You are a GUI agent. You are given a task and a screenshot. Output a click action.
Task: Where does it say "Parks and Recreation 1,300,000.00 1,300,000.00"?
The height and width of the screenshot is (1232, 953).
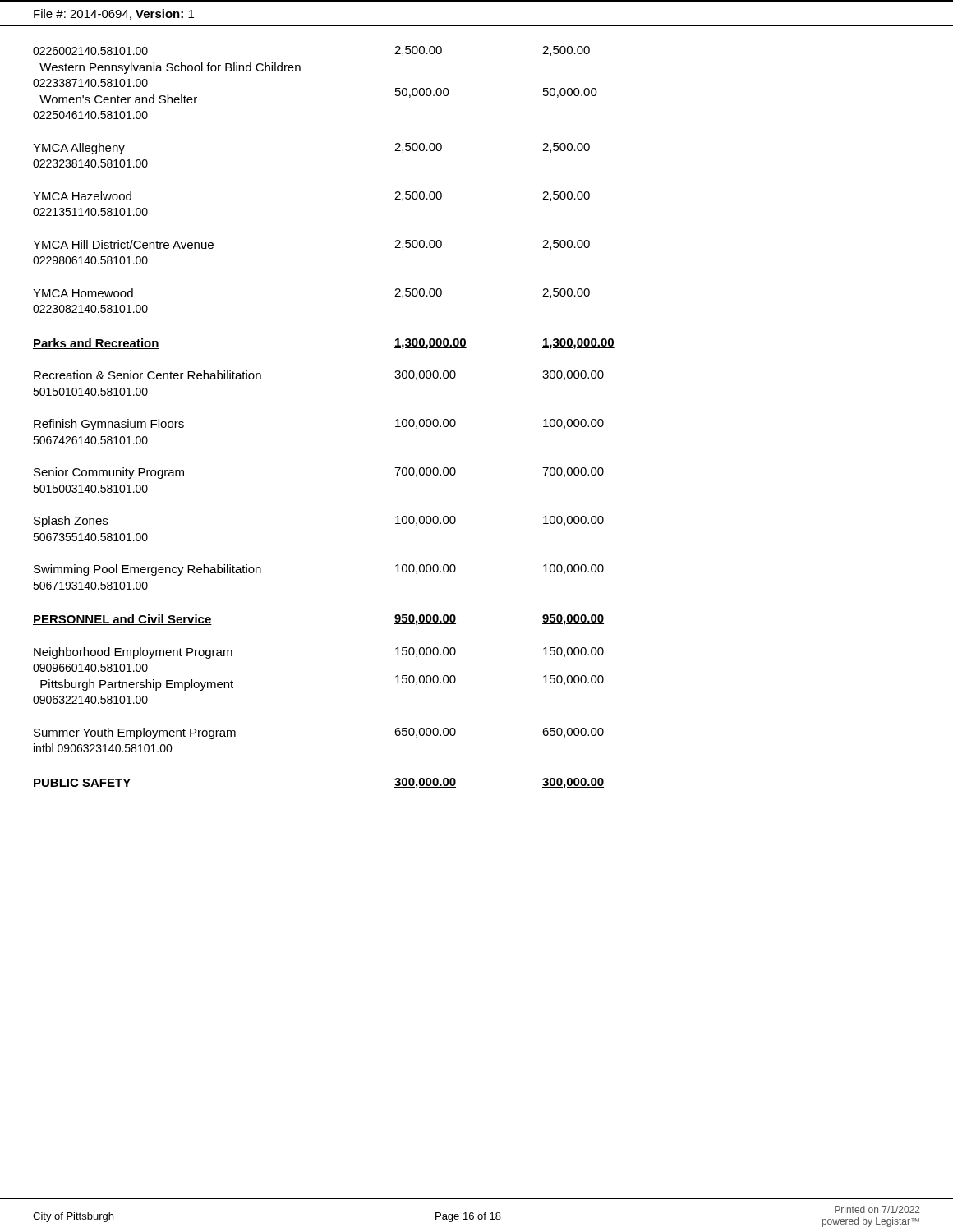point(96,344)
